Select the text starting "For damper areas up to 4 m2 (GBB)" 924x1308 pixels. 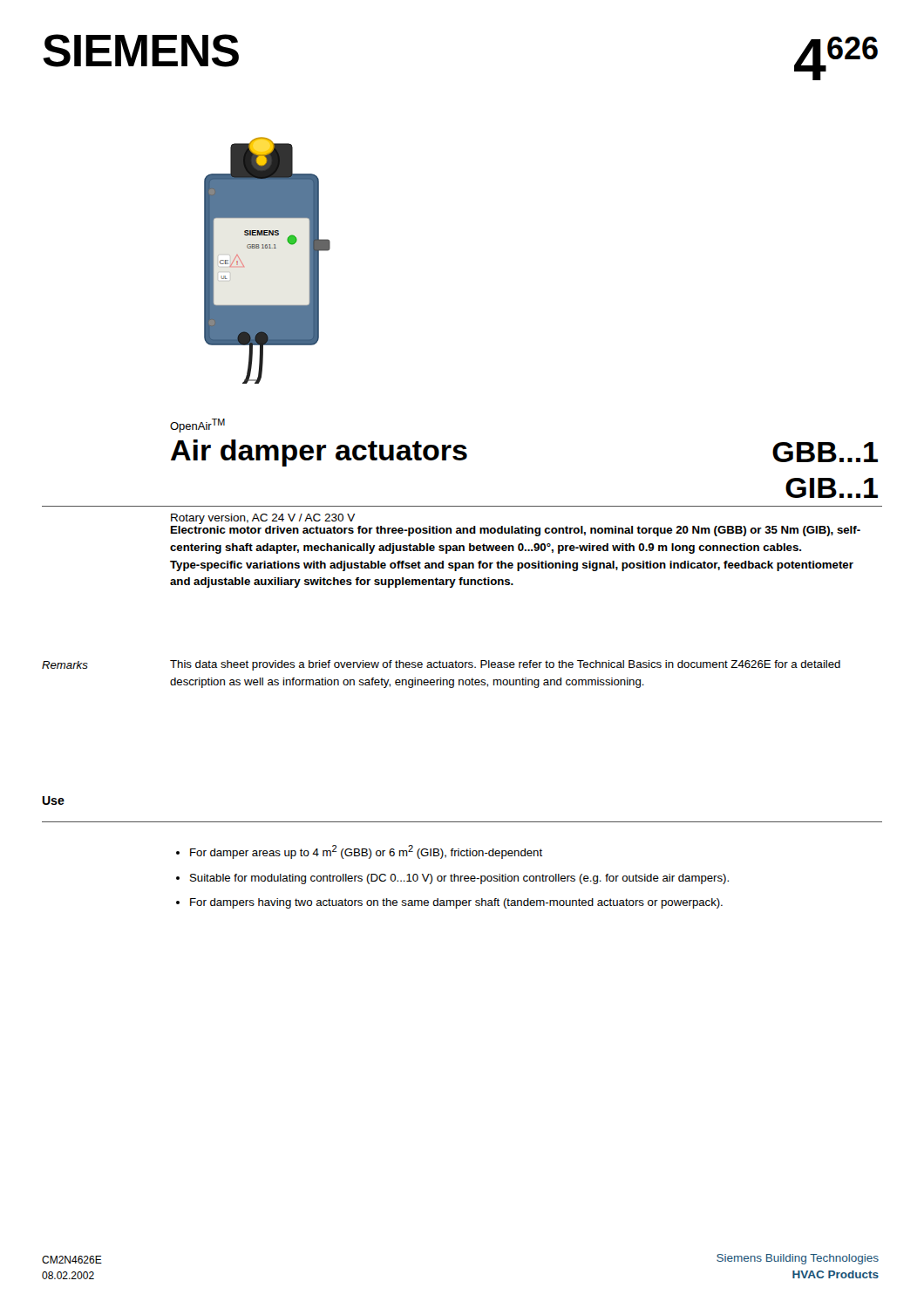pyautogui.click(x=366, y=851)
